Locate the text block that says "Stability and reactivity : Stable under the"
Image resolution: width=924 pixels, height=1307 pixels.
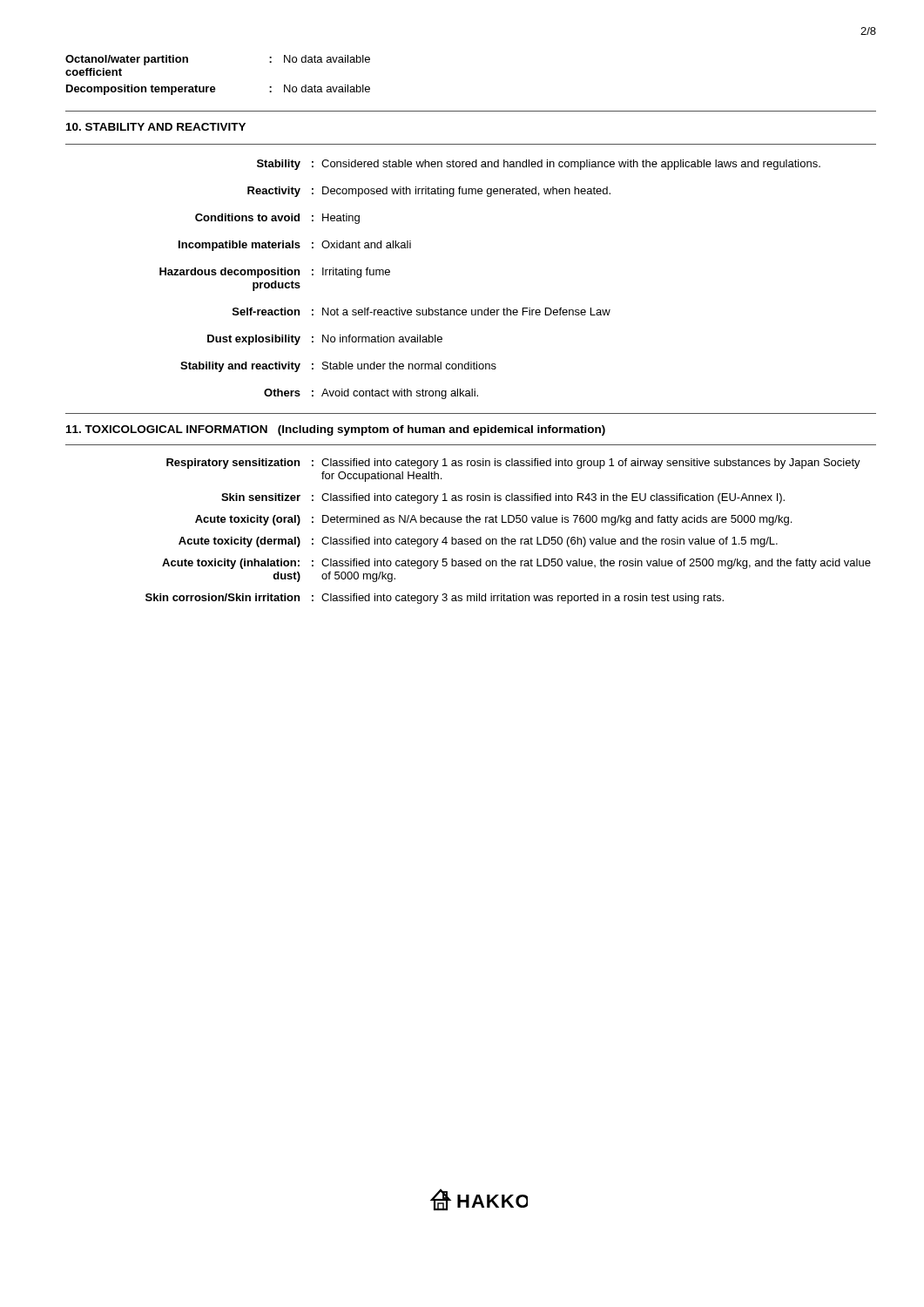click(x=471, y=366)
